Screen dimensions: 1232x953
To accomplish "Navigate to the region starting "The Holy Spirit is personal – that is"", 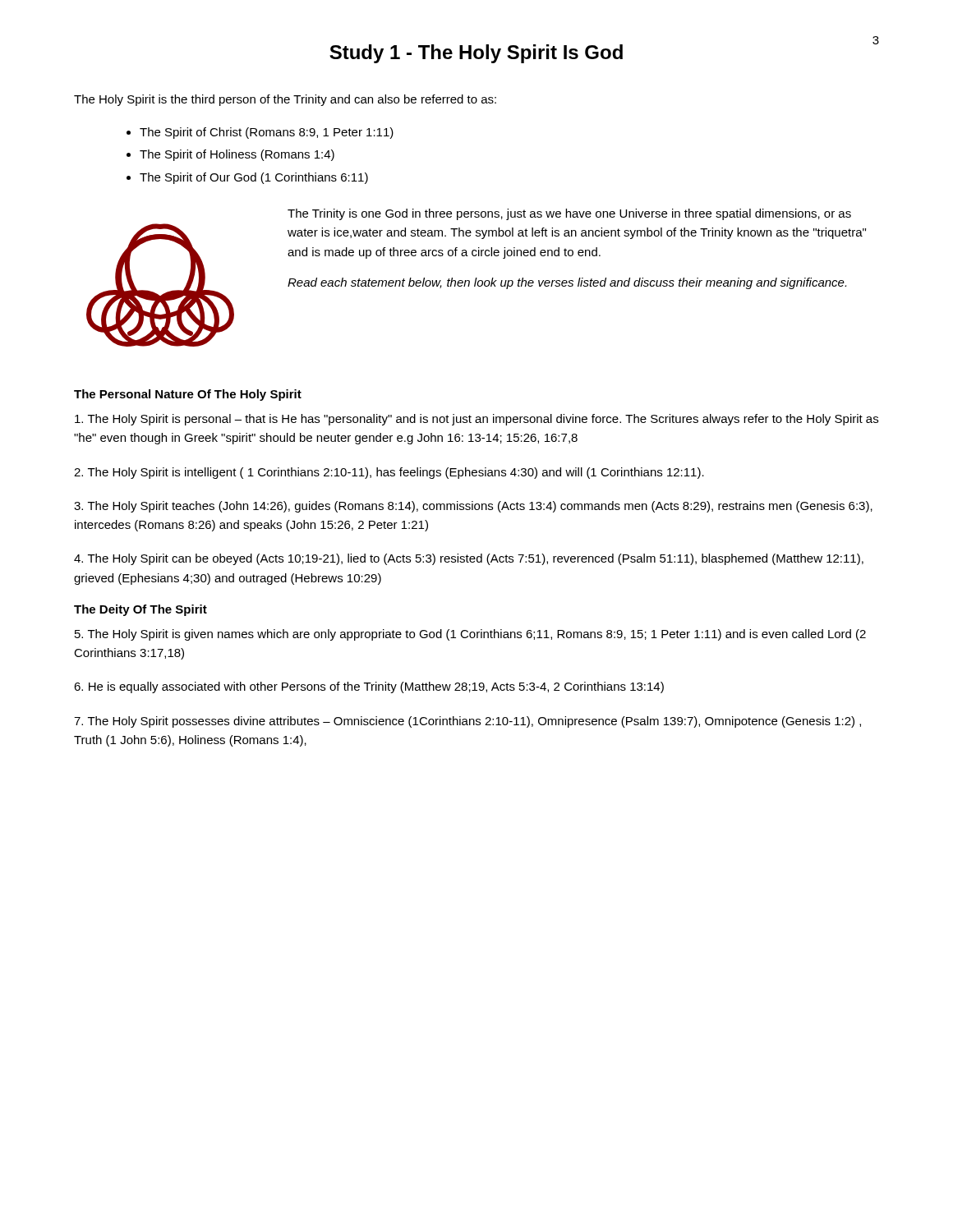I will tap(476, 428).
